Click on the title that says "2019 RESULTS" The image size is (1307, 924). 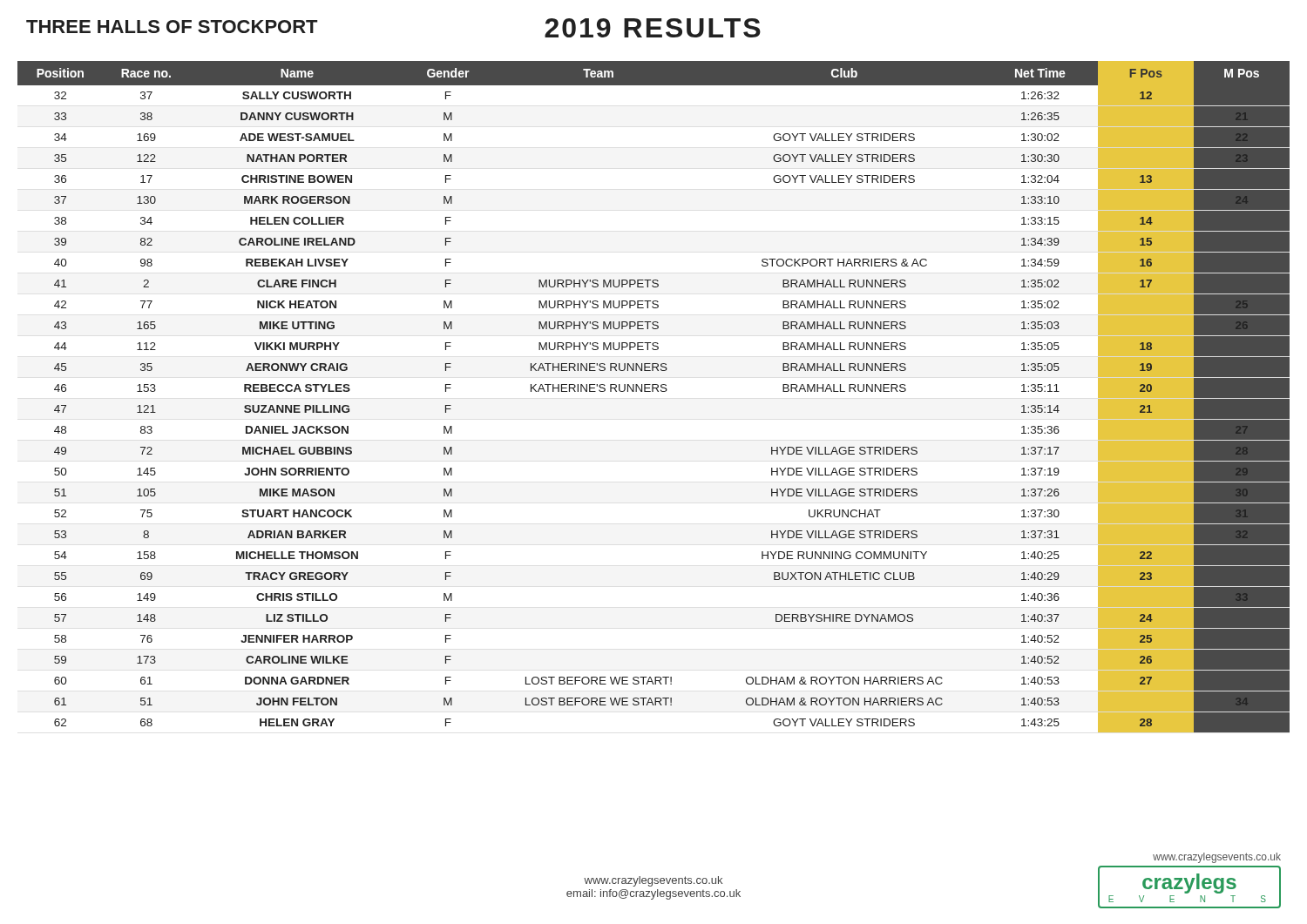(x=654, y=28)
